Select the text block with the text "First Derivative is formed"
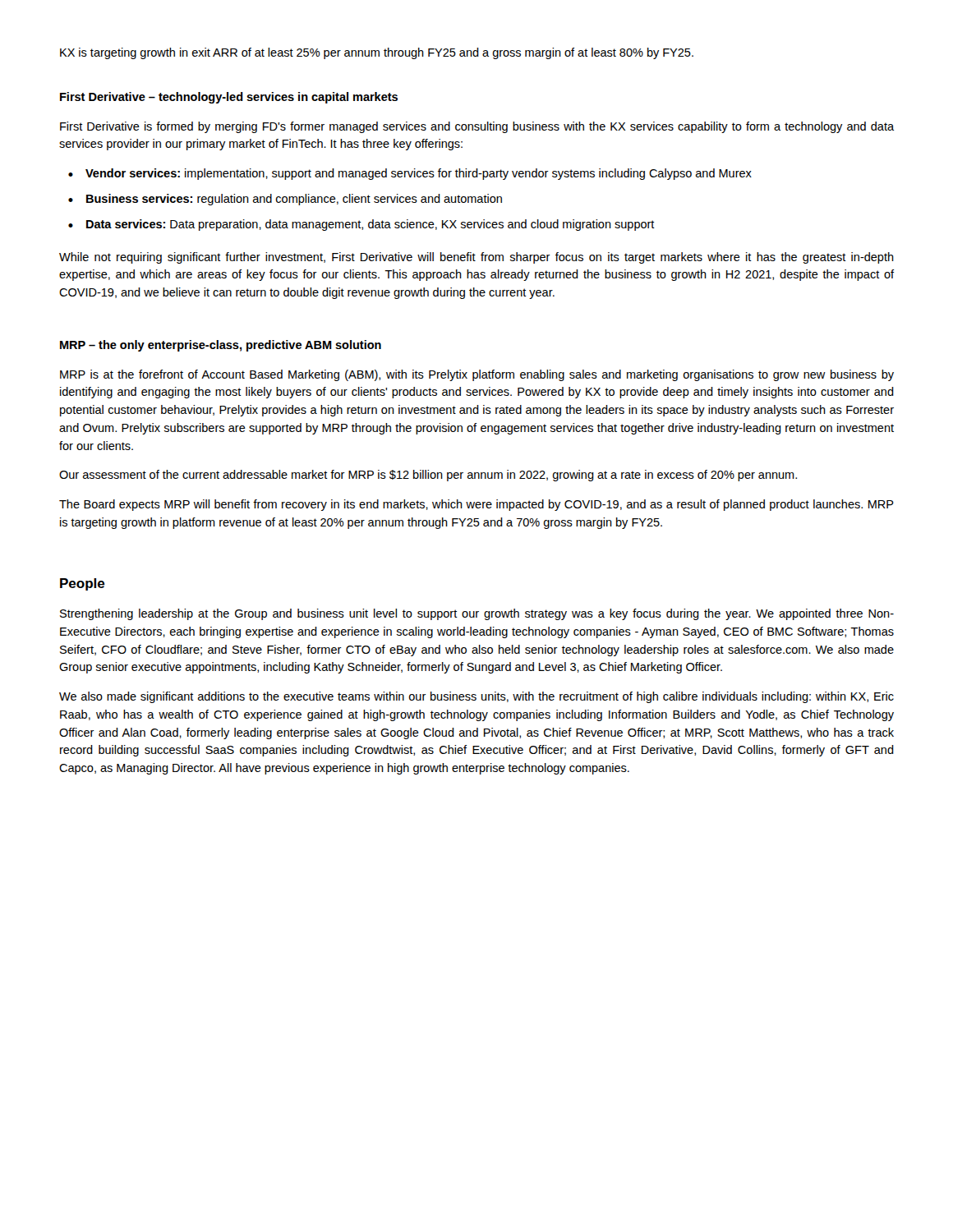Screen dimensions: 1232x953 tap(476, 135)
